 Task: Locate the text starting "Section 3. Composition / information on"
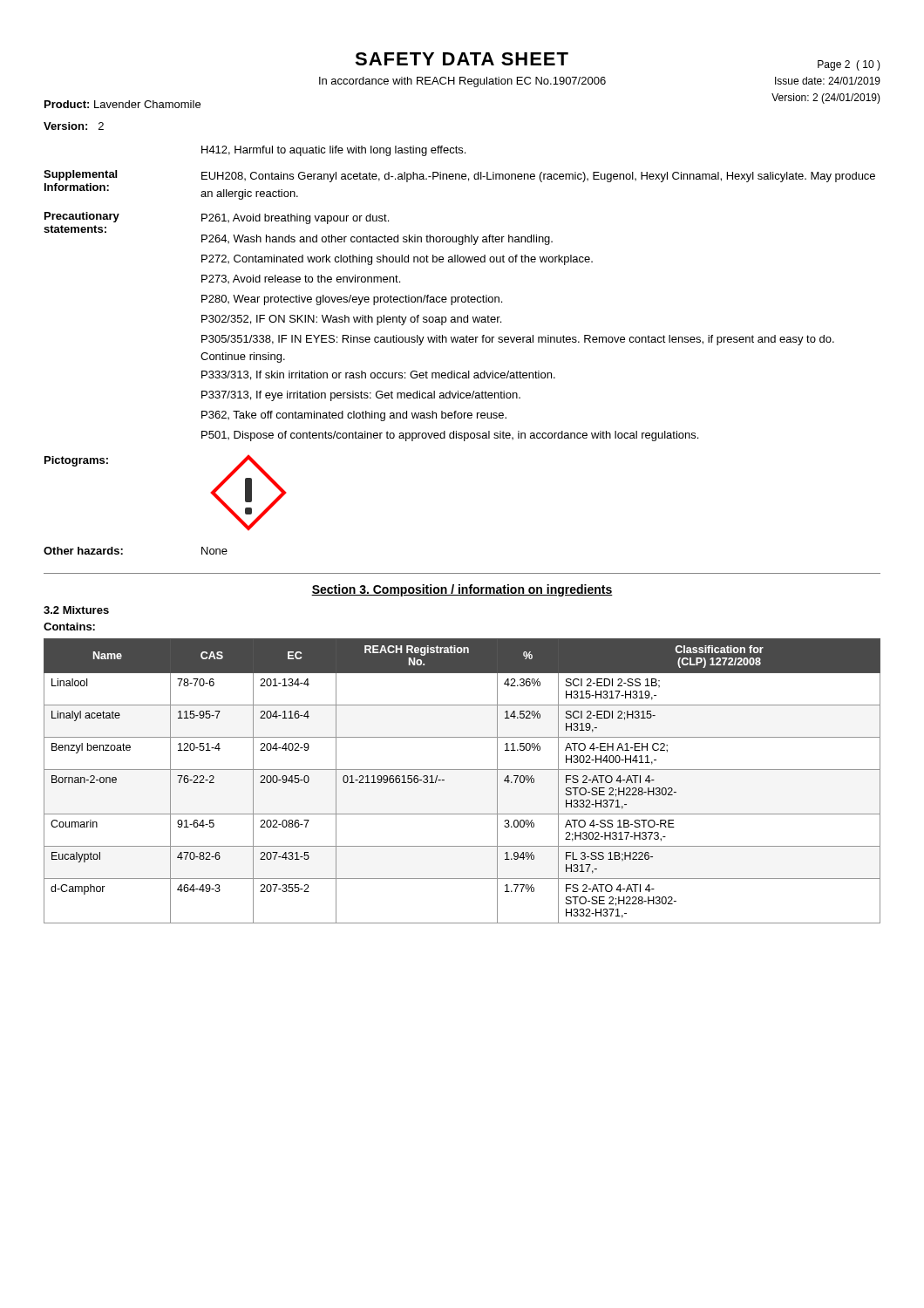click(x=462, y=590)
